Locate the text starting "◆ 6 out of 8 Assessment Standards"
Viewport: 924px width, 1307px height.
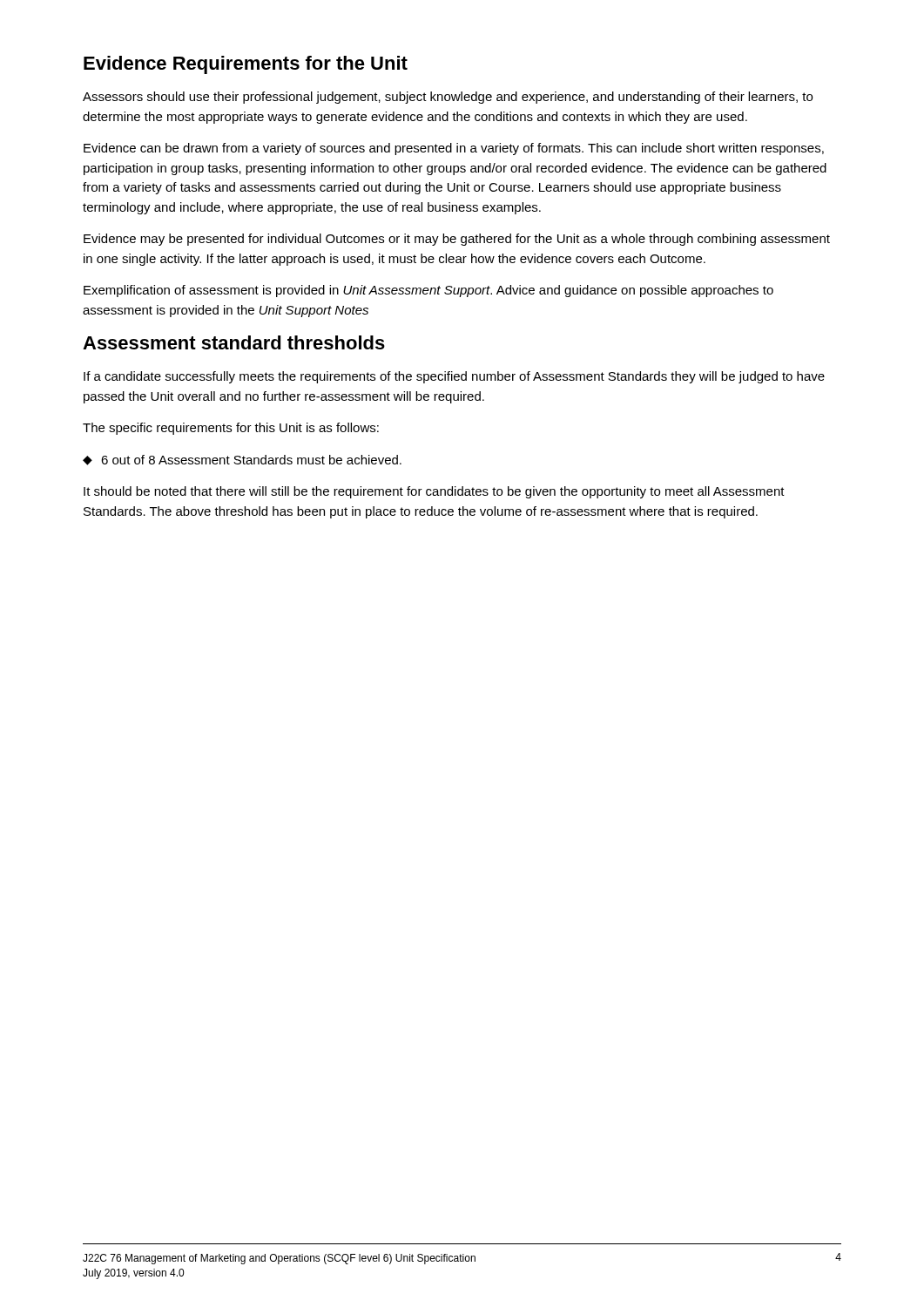[243, 460]
